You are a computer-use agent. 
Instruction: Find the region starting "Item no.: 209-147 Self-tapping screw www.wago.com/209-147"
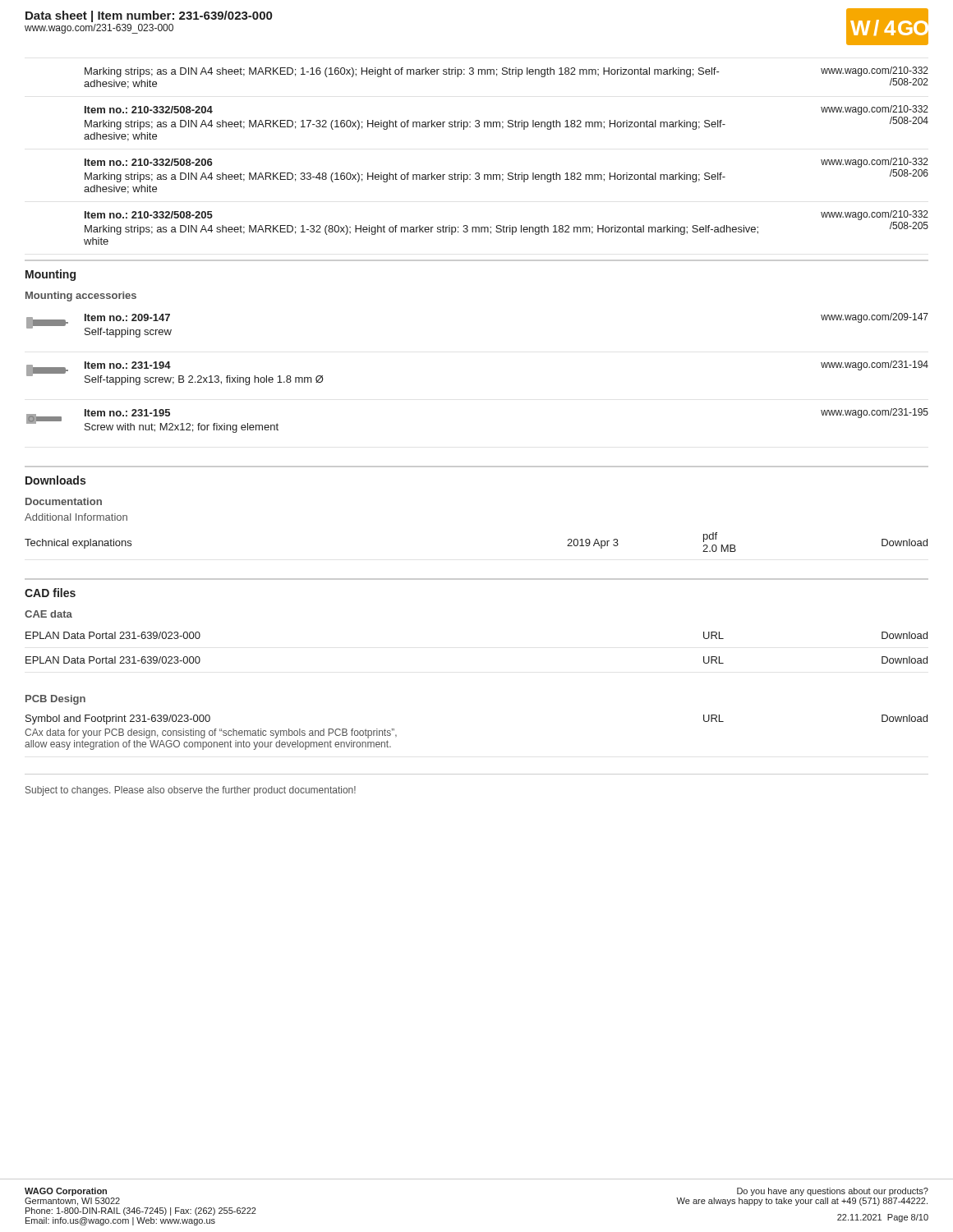pos(98,328)
